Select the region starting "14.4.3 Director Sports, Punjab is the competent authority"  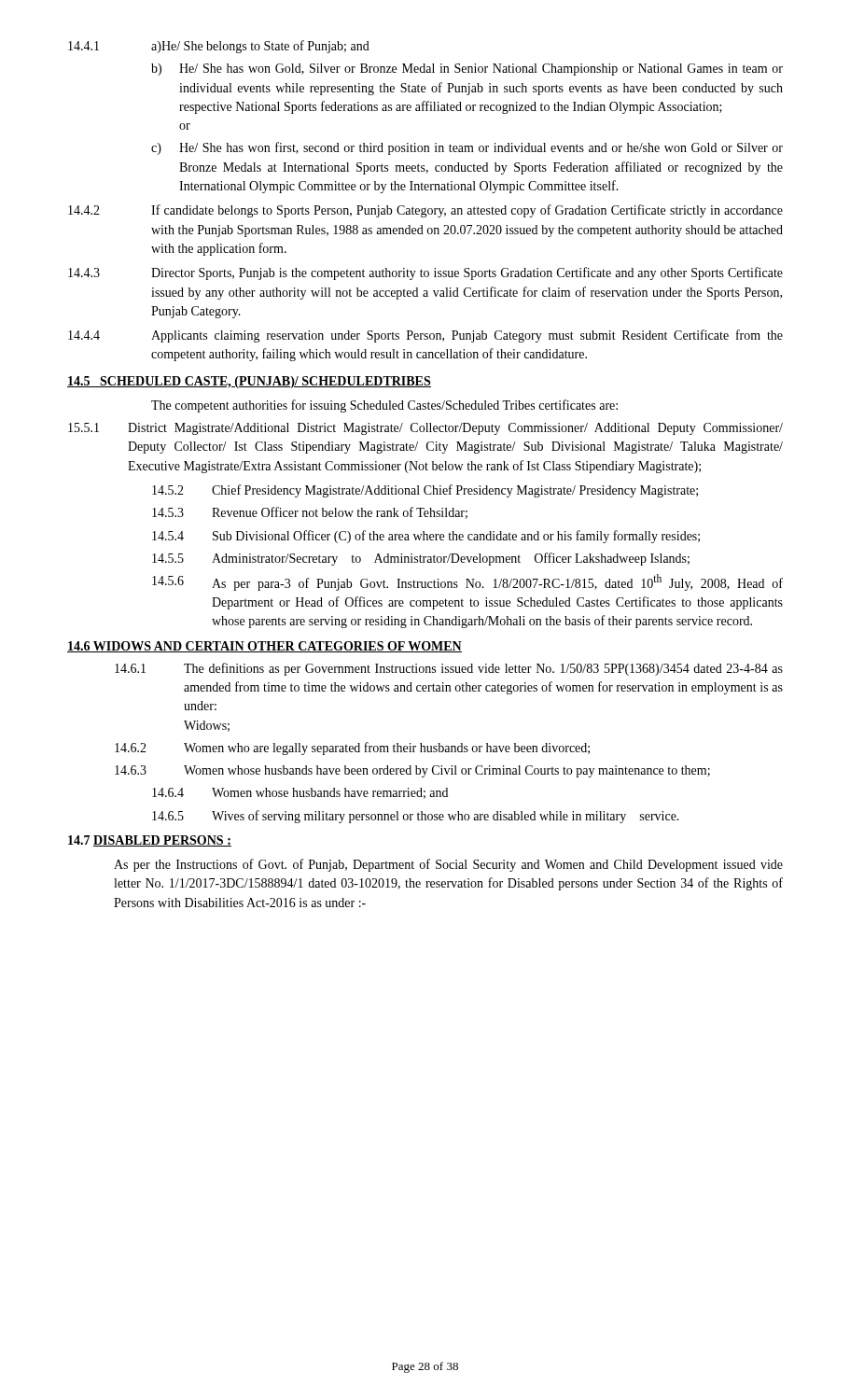click(425, 293)
